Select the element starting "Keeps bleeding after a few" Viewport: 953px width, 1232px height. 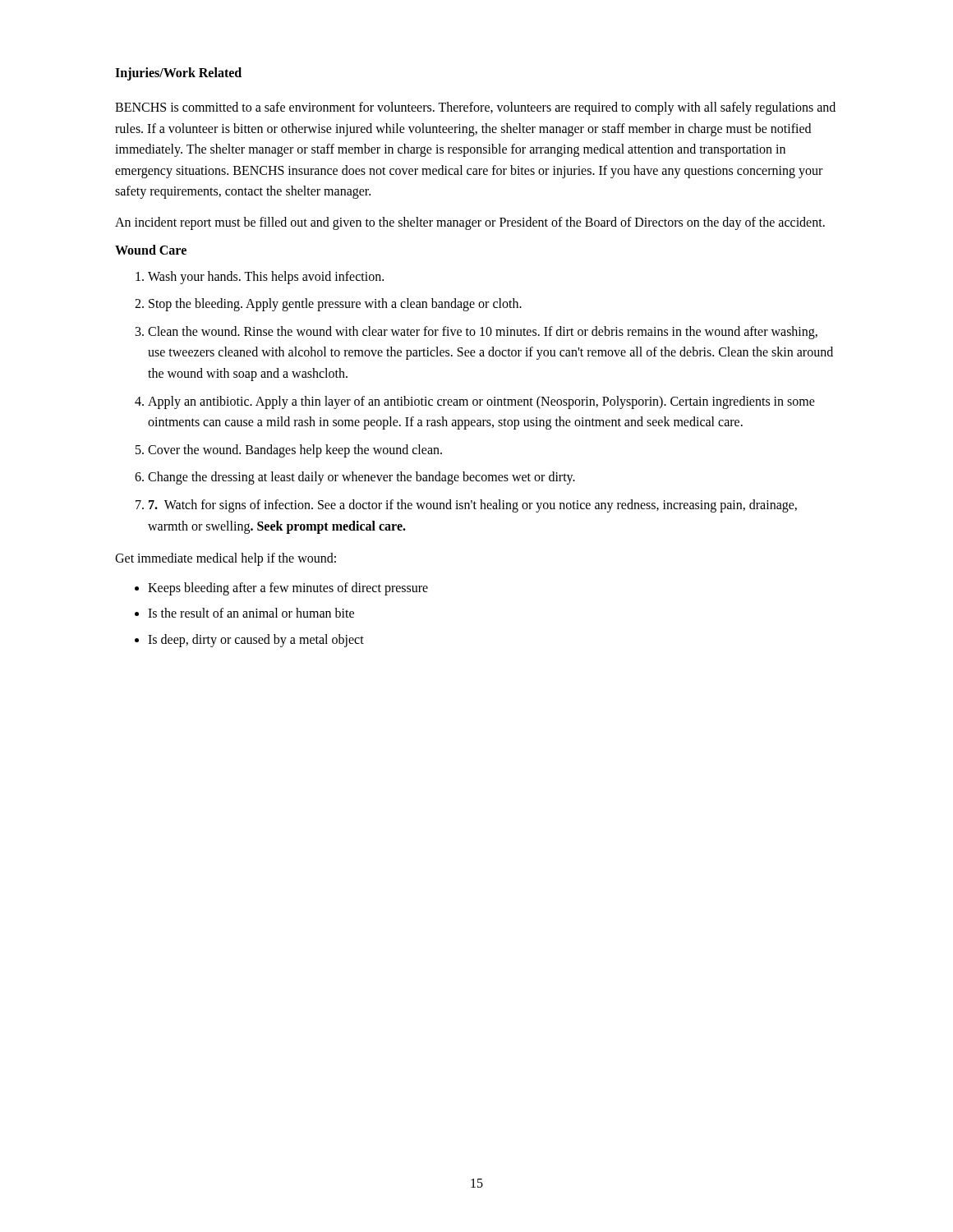[x=288, y=587]
